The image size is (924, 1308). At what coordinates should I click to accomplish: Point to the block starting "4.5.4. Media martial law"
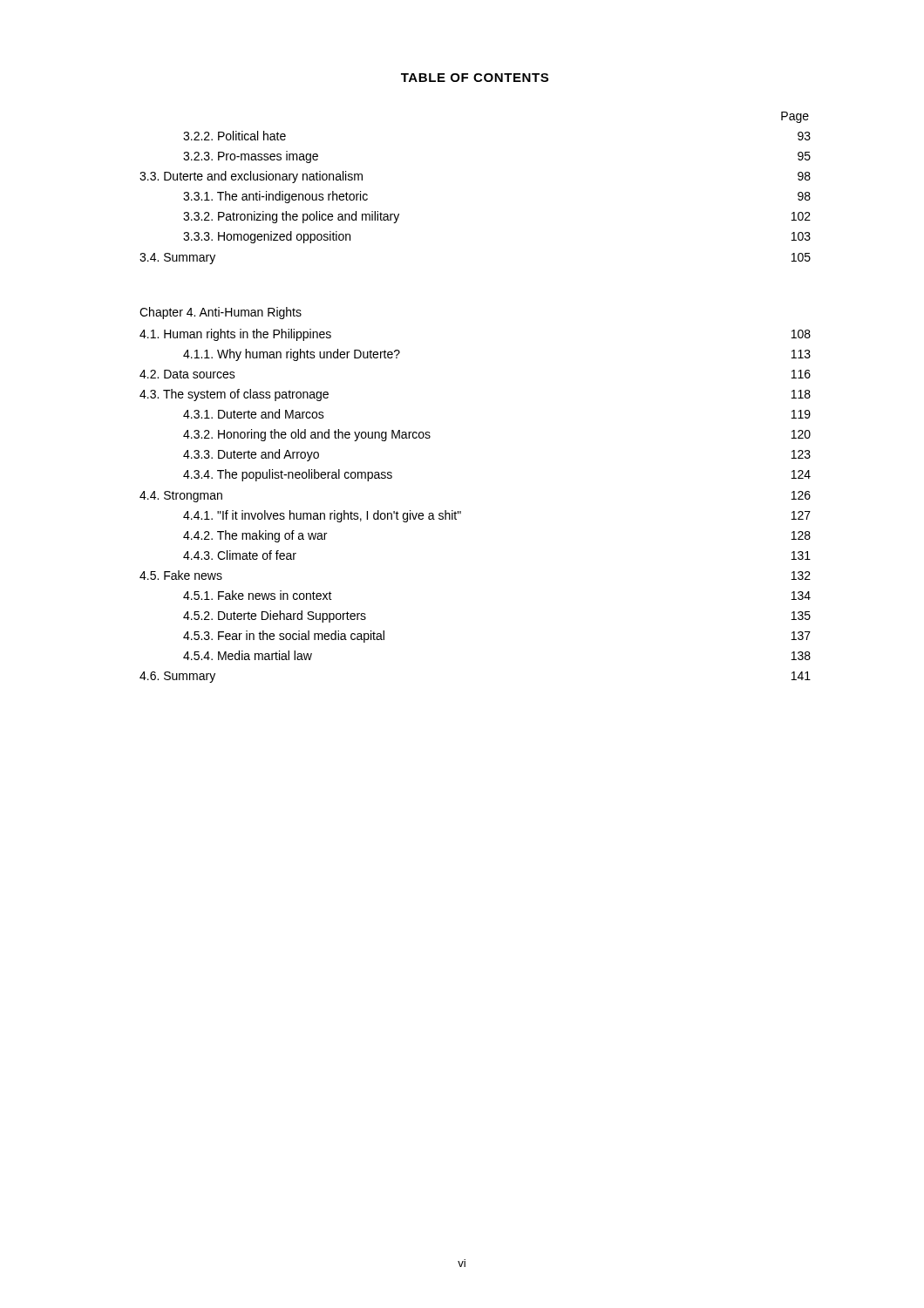tap(248, 655)
